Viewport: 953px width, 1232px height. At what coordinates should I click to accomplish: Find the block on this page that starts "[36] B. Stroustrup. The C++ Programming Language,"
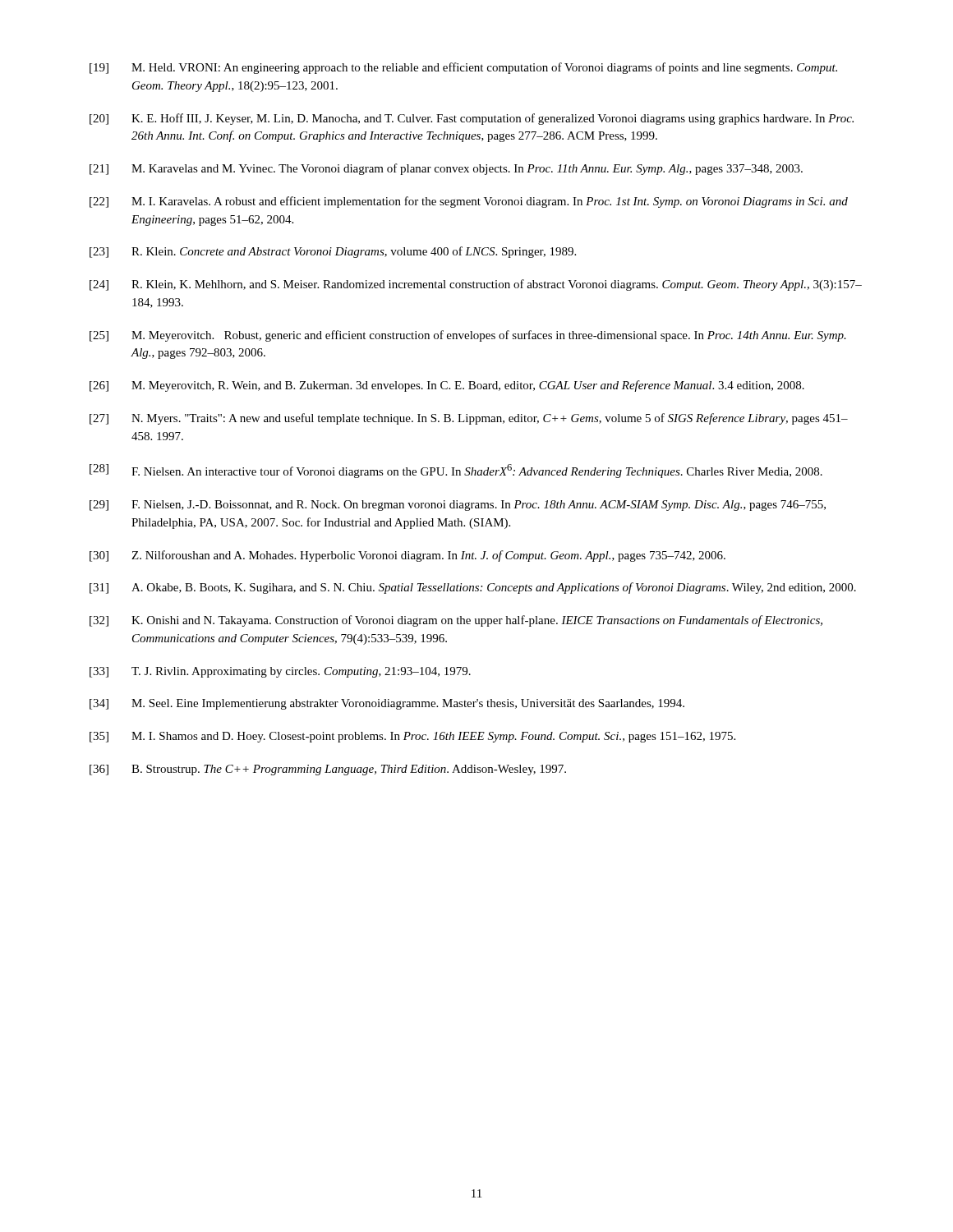[x=476, y=769]
